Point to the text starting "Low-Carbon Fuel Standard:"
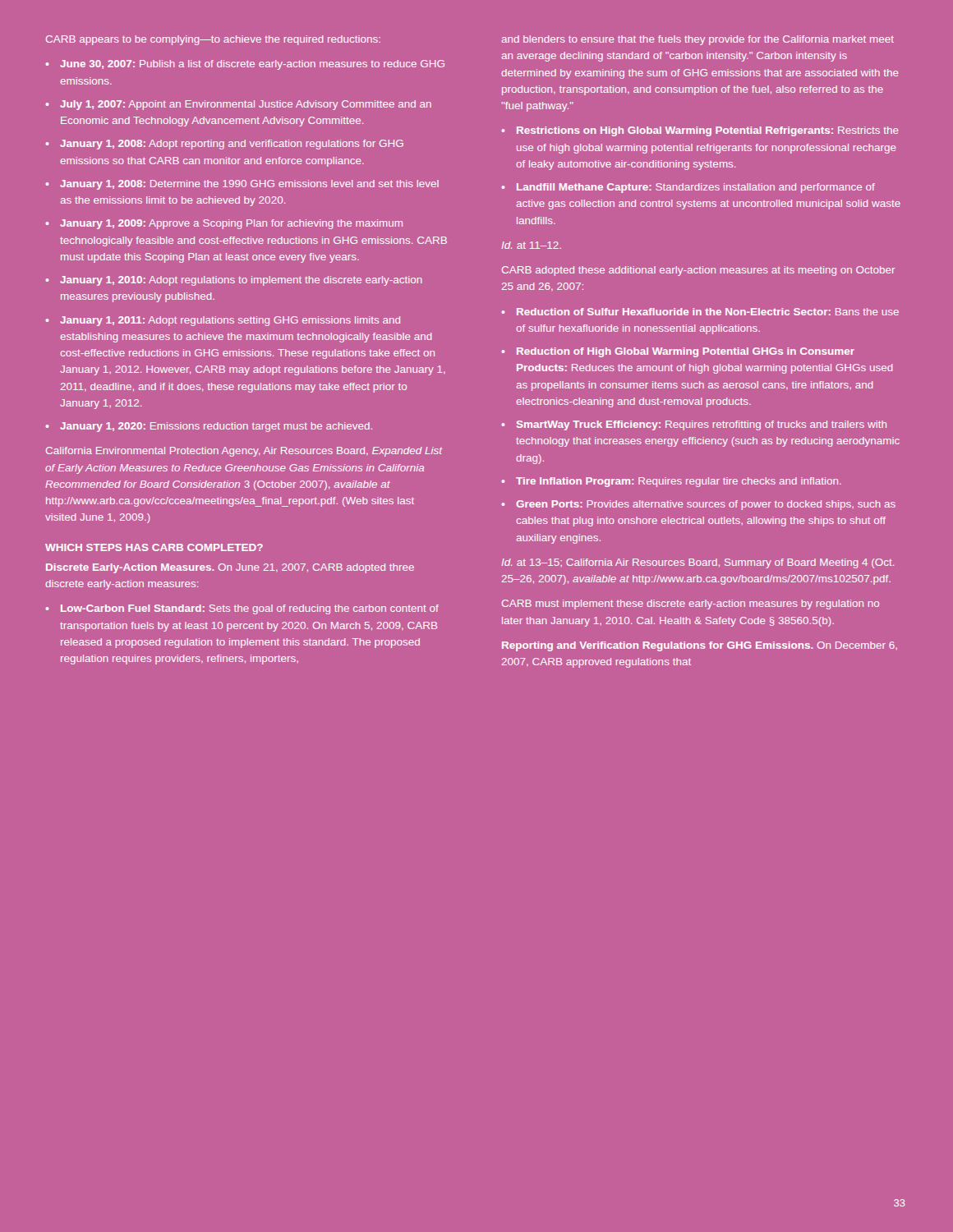 point(246,634)
